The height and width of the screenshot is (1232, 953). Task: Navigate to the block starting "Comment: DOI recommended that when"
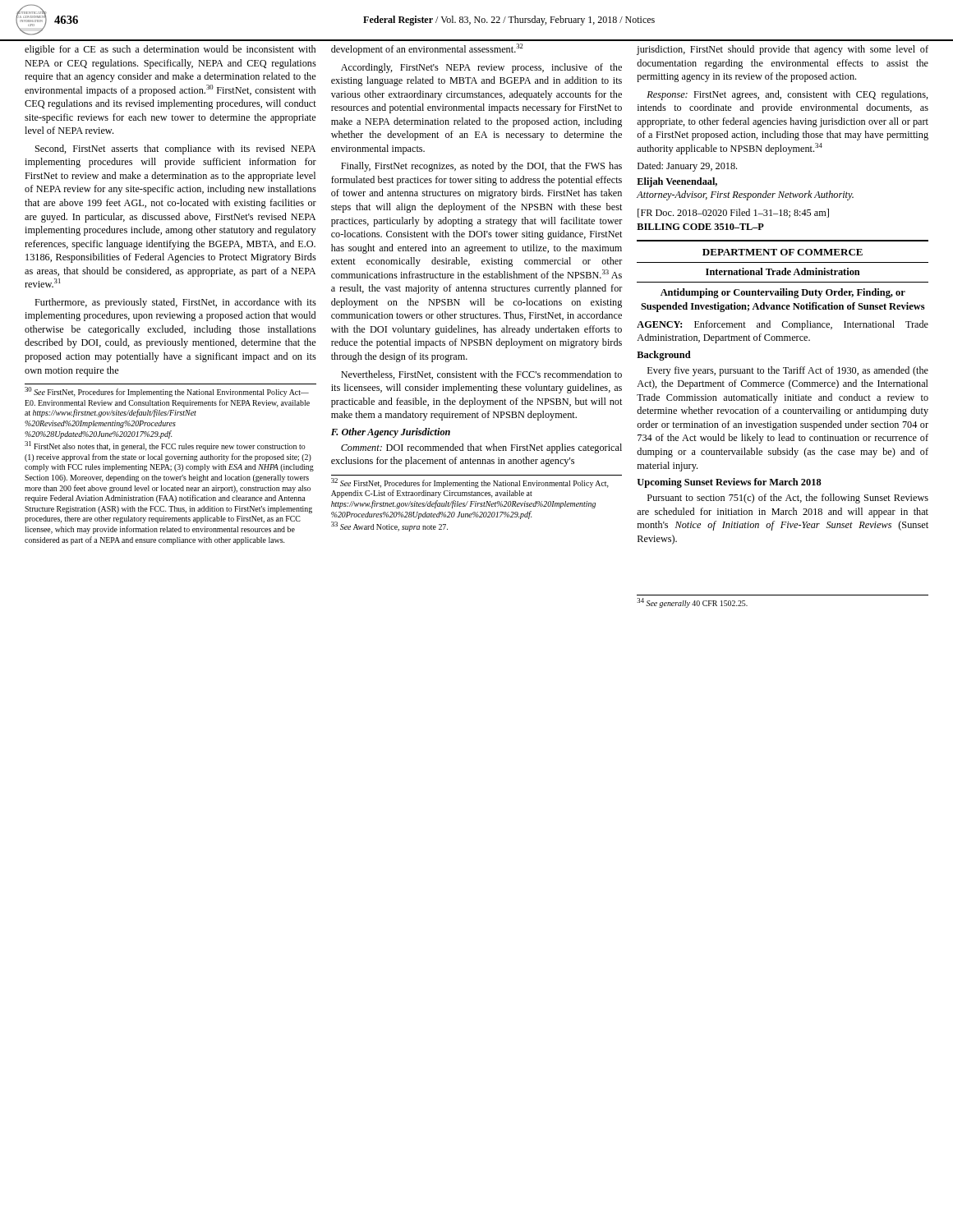(x=476, y=454)
